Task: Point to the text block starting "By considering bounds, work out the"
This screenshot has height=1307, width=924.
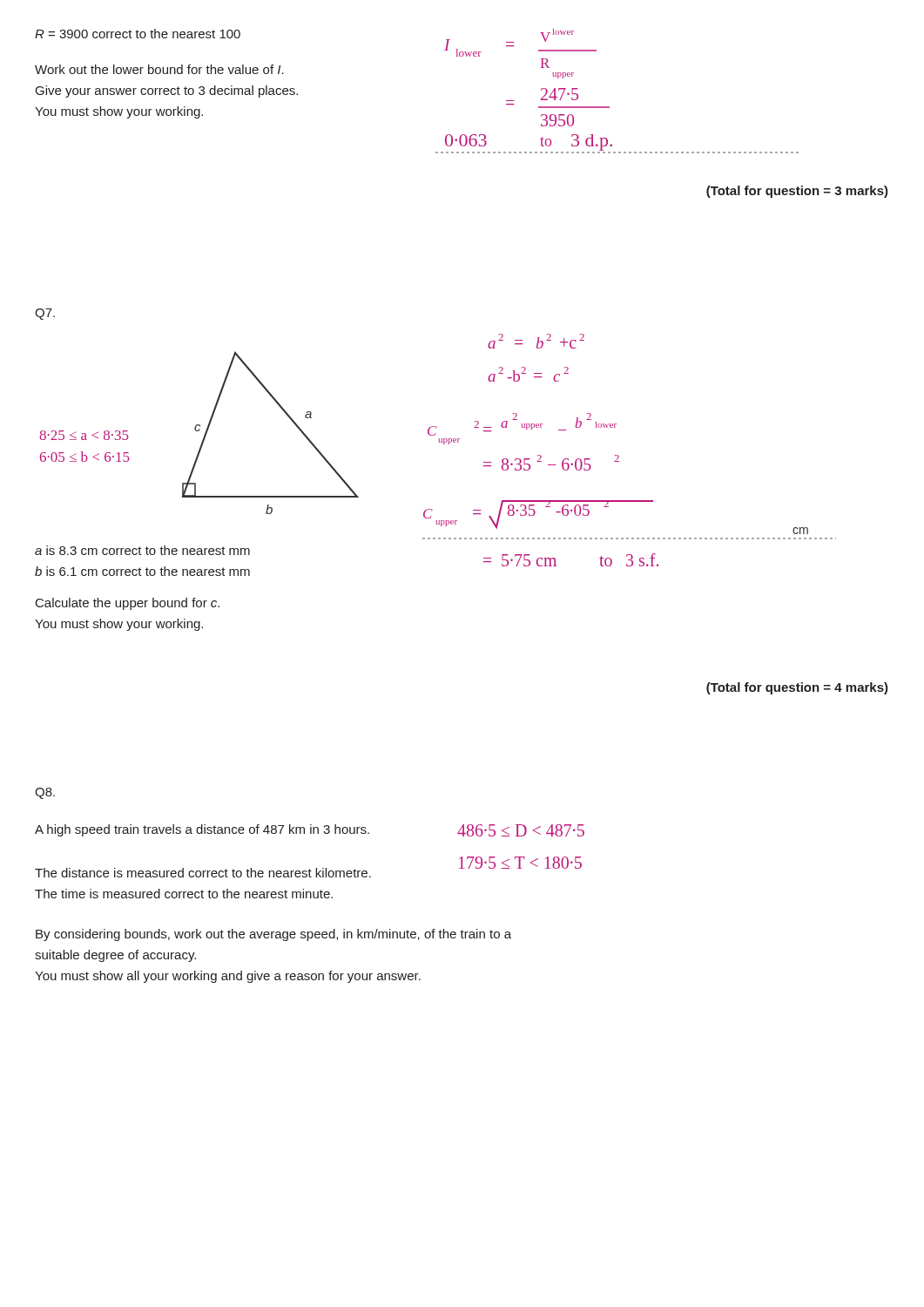Action: pos(273,935)
